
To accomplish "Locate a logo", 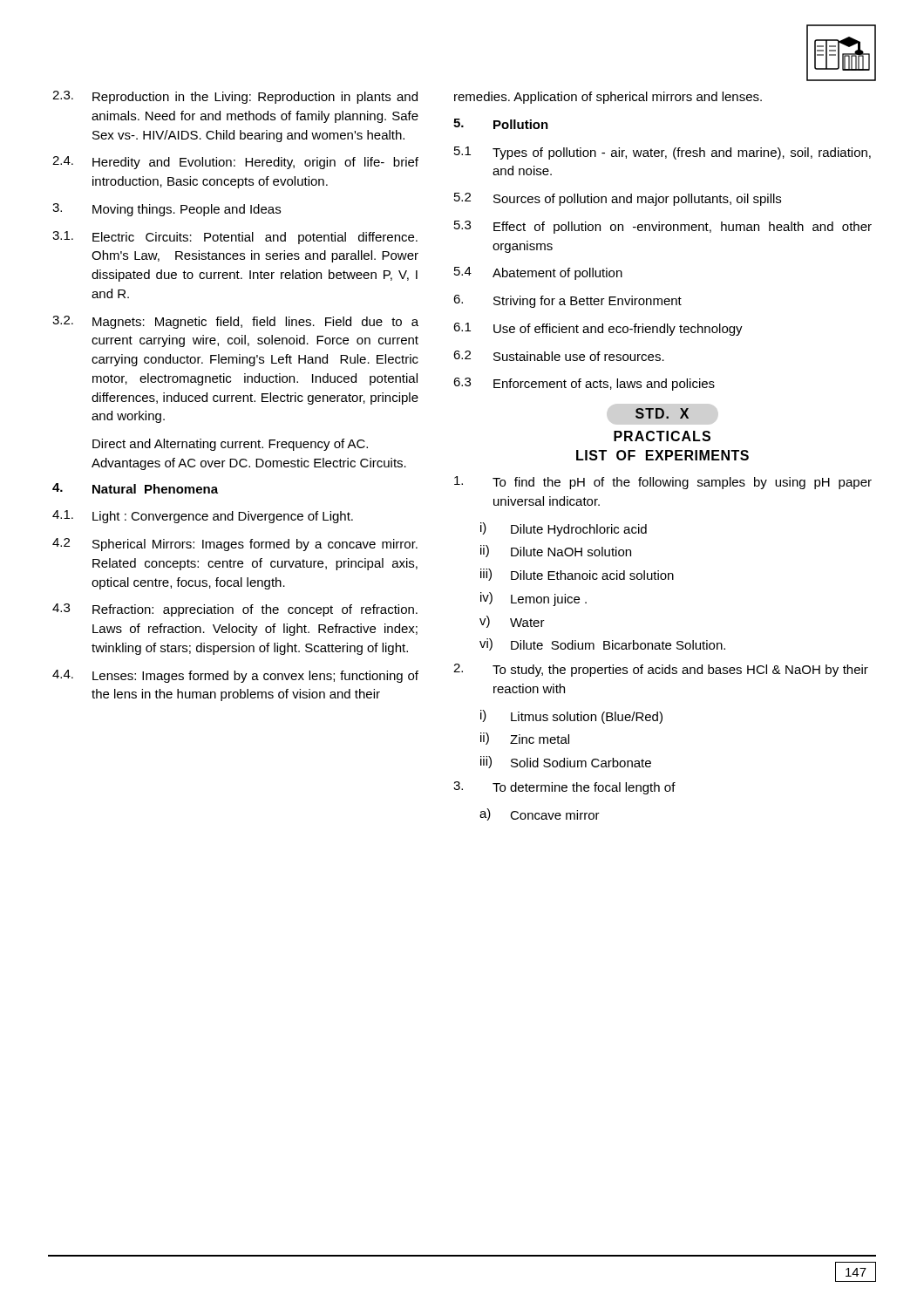I will click(841, 53).
